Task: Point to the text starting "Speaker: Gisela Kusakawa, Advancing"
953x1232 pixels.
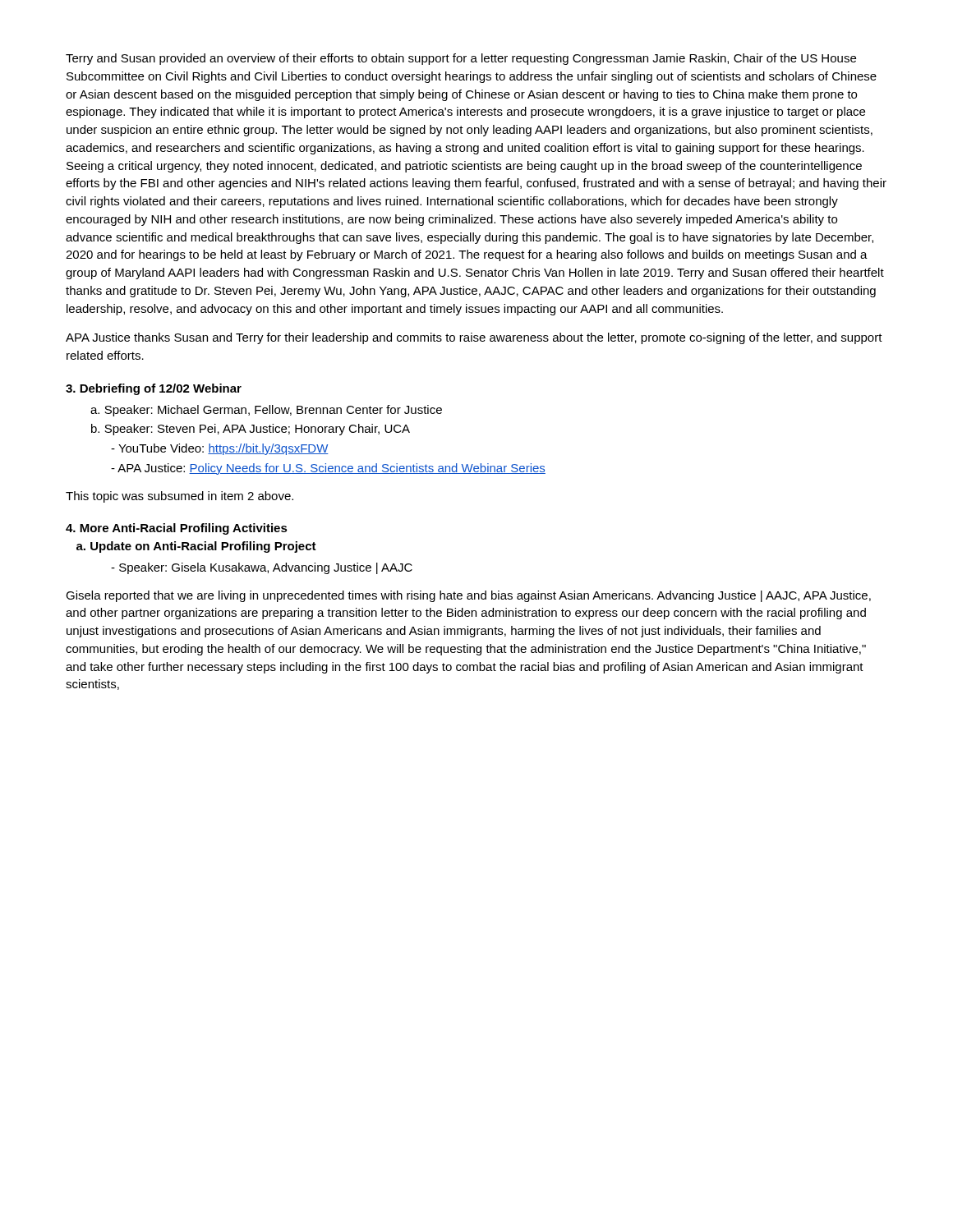Action: pyautogui.click(x=262, y=567)
